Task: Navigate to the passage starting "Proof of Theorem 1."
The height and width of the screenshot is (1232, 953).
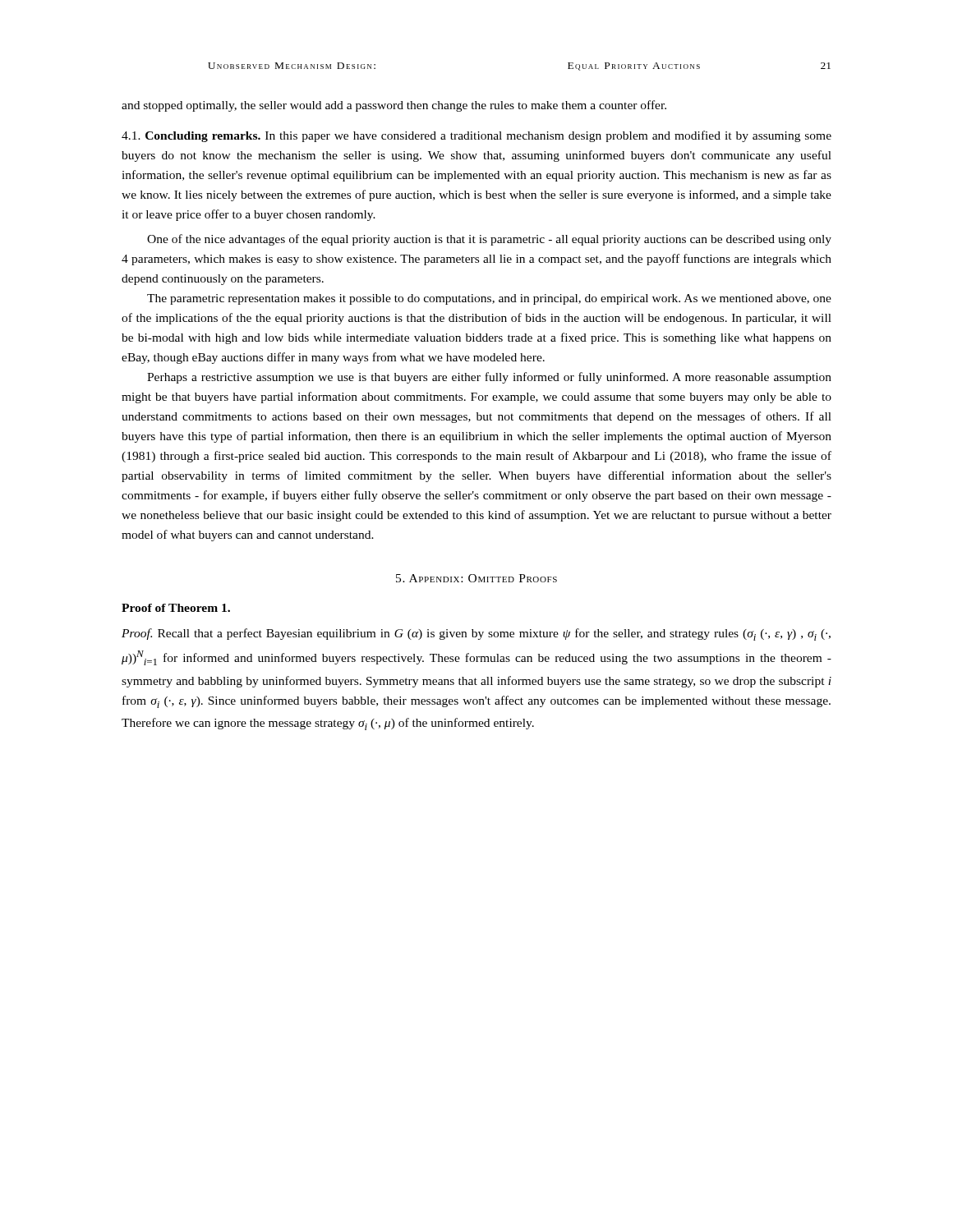Action: tap(176, 608)
